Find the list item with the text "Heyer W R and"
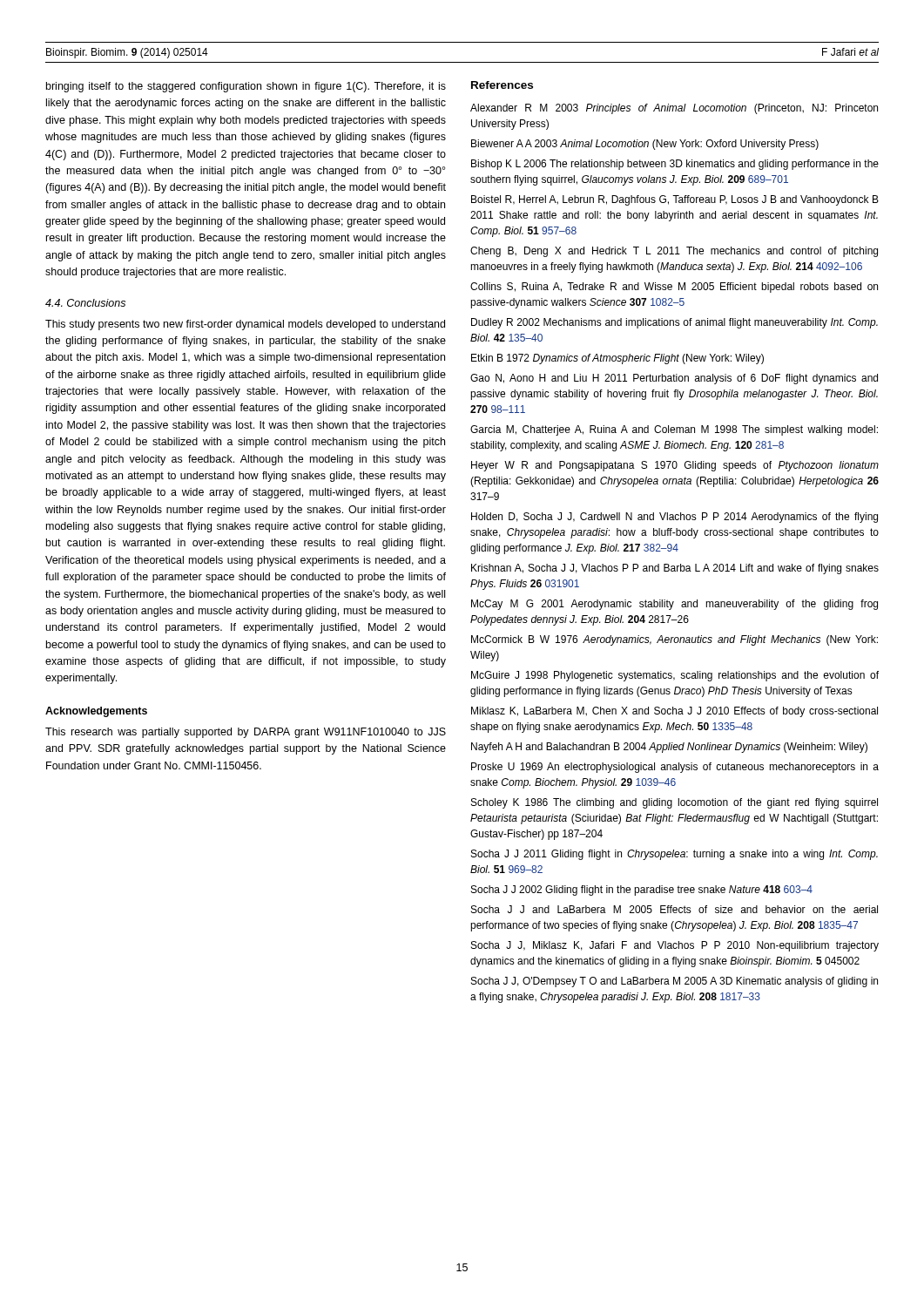Screen dimensions: 1307x924 coord(675,481)
